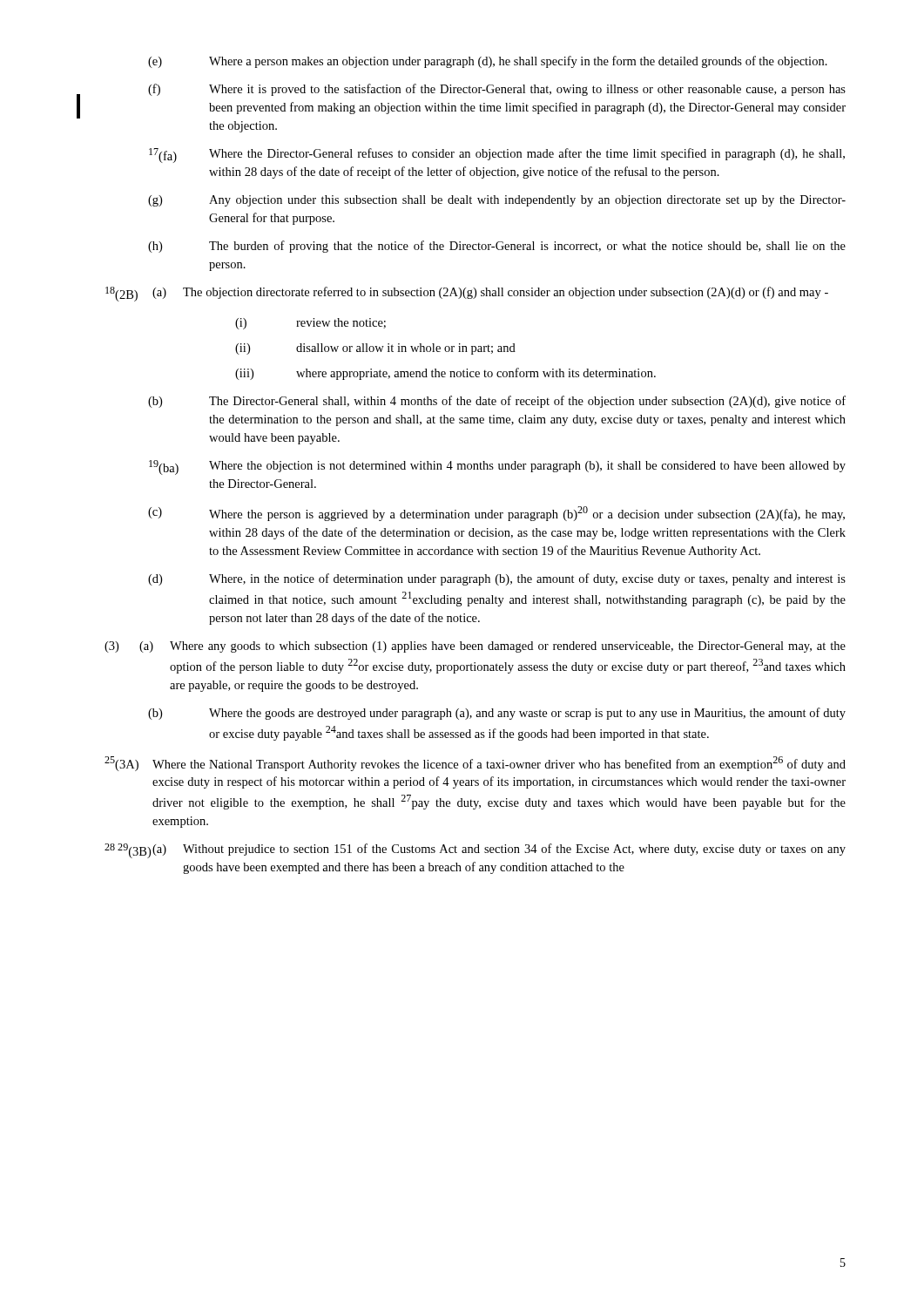Viewport: 924px width, 1307px height.
Task: Click the passage that begins "18(2B) (a) The objection directorate referred"
Action: tap(475, 294)
